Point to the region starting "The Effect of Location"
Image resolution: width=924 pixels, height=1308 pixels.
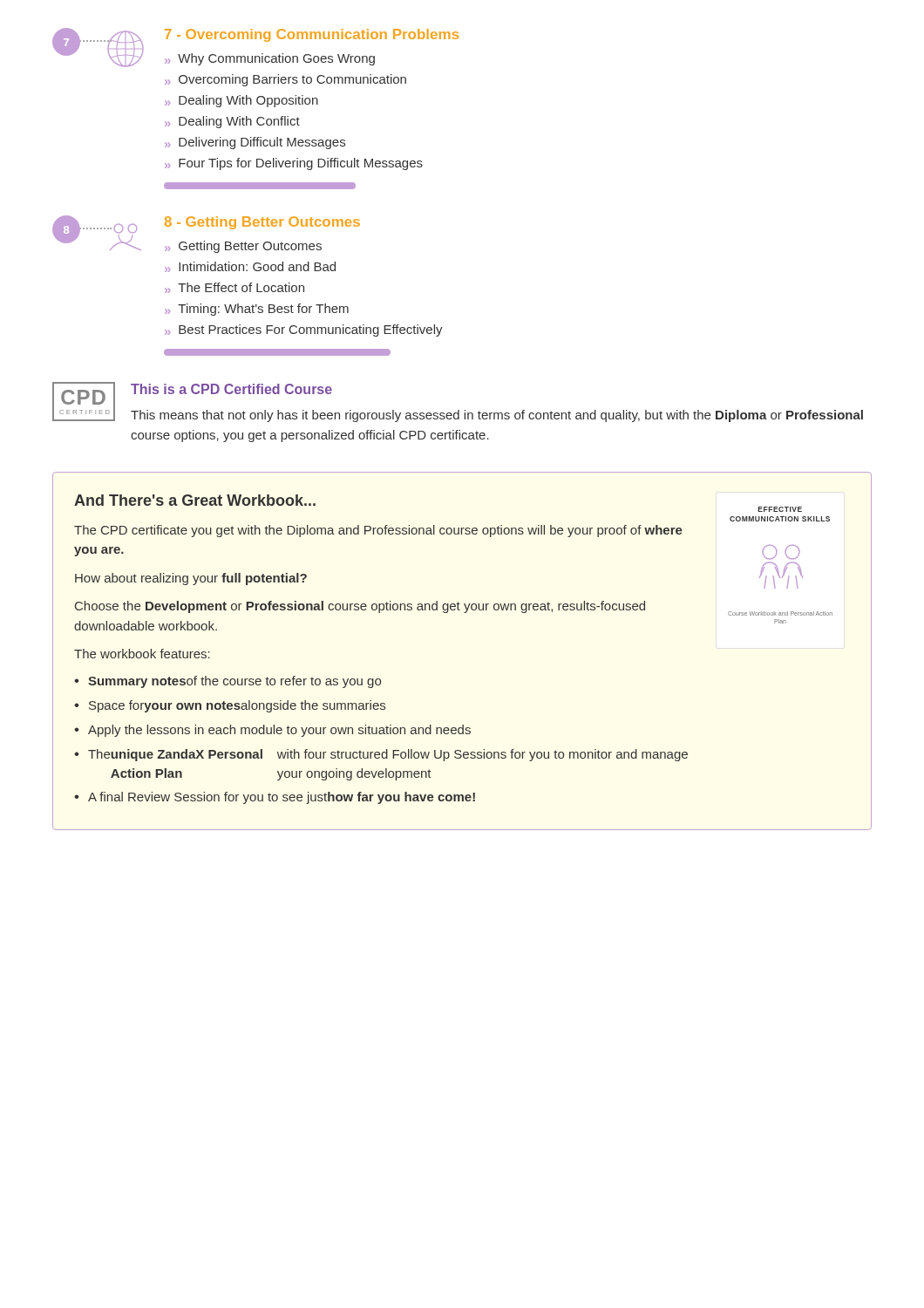click(234, 288)
